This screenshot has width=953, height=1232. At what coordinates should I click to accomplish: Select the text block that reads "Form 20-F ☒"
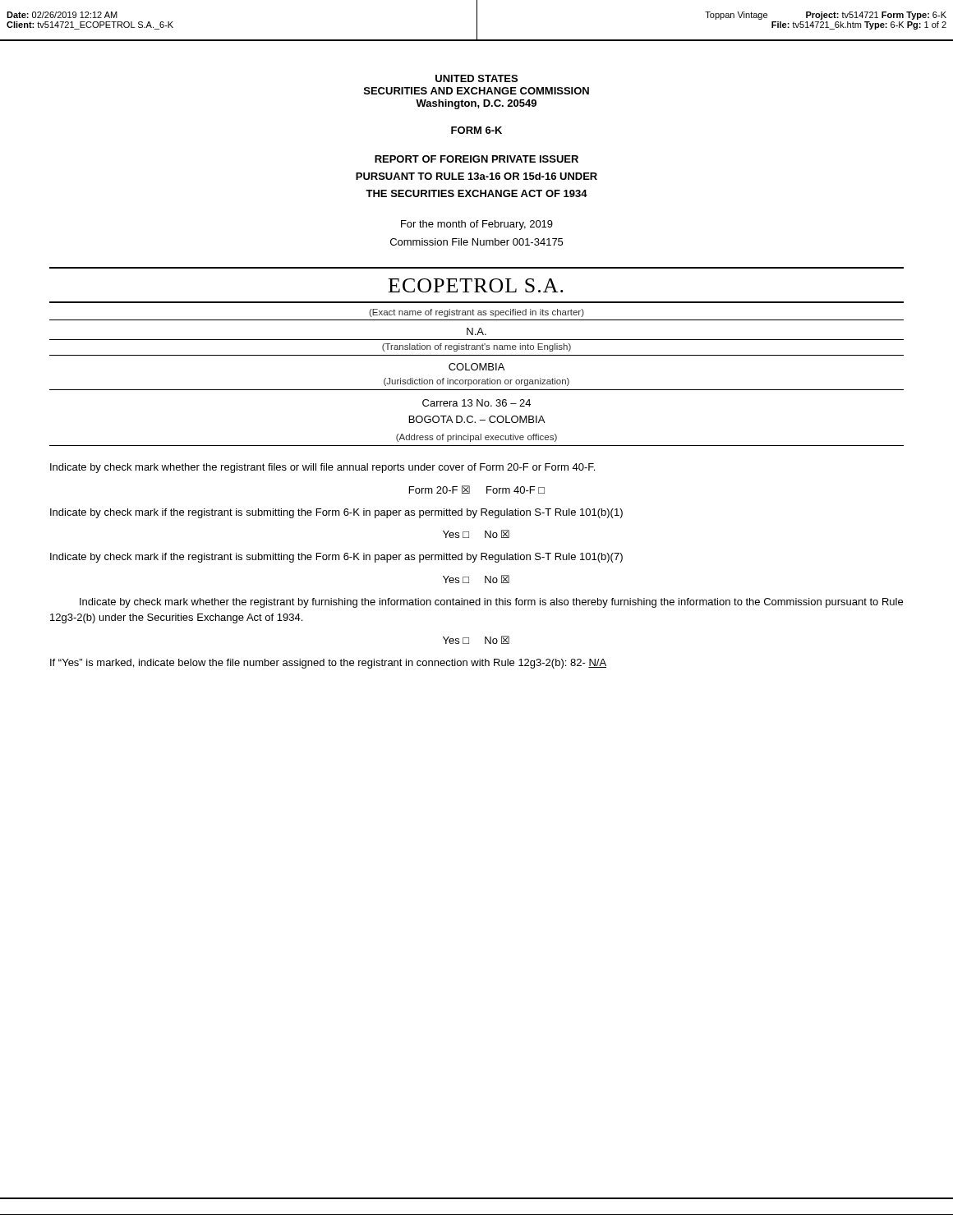click(x=476, y=490)
